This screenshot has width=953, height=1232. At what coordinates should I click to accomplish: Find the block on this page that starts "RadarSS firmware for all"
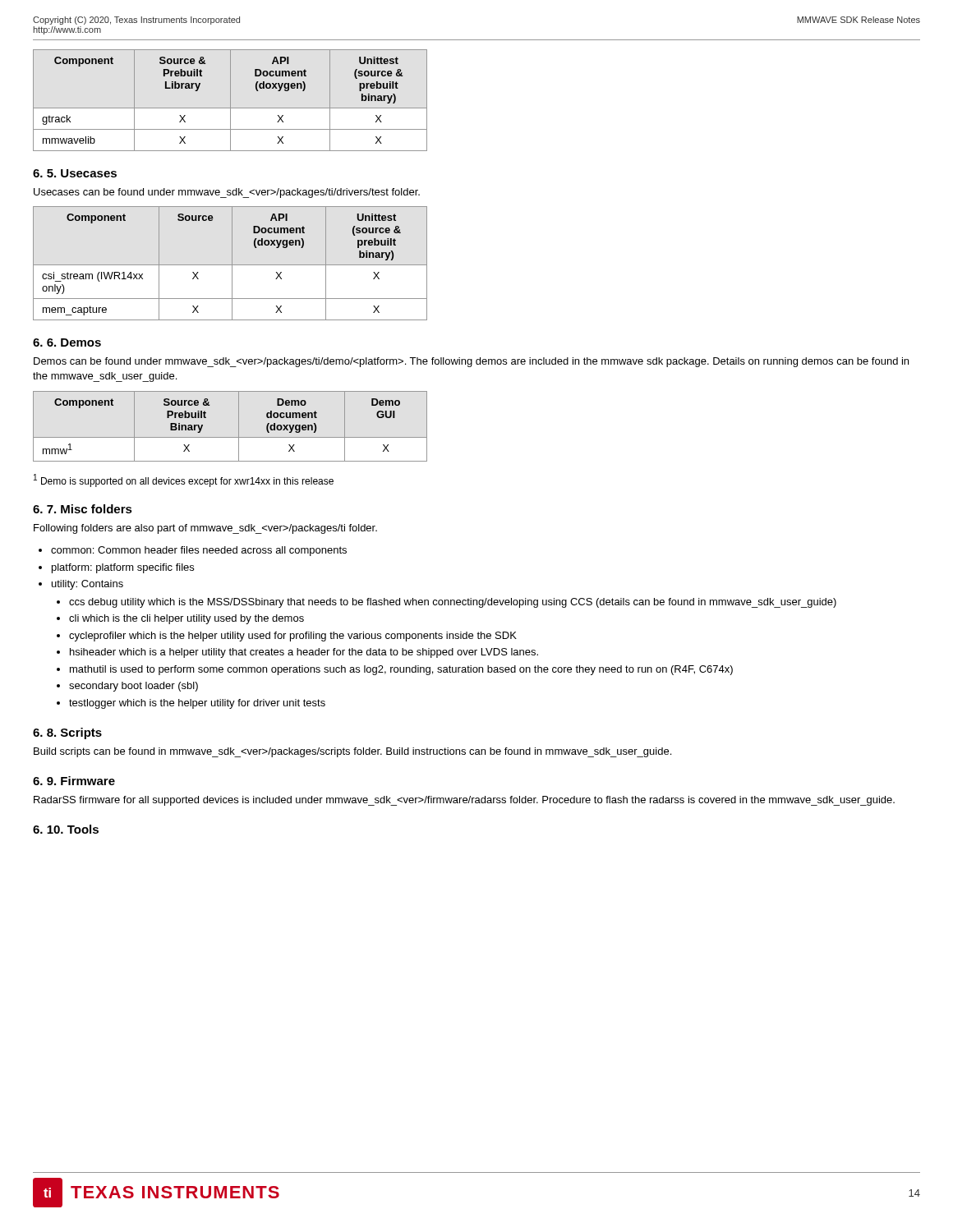(x=464, y=800)
